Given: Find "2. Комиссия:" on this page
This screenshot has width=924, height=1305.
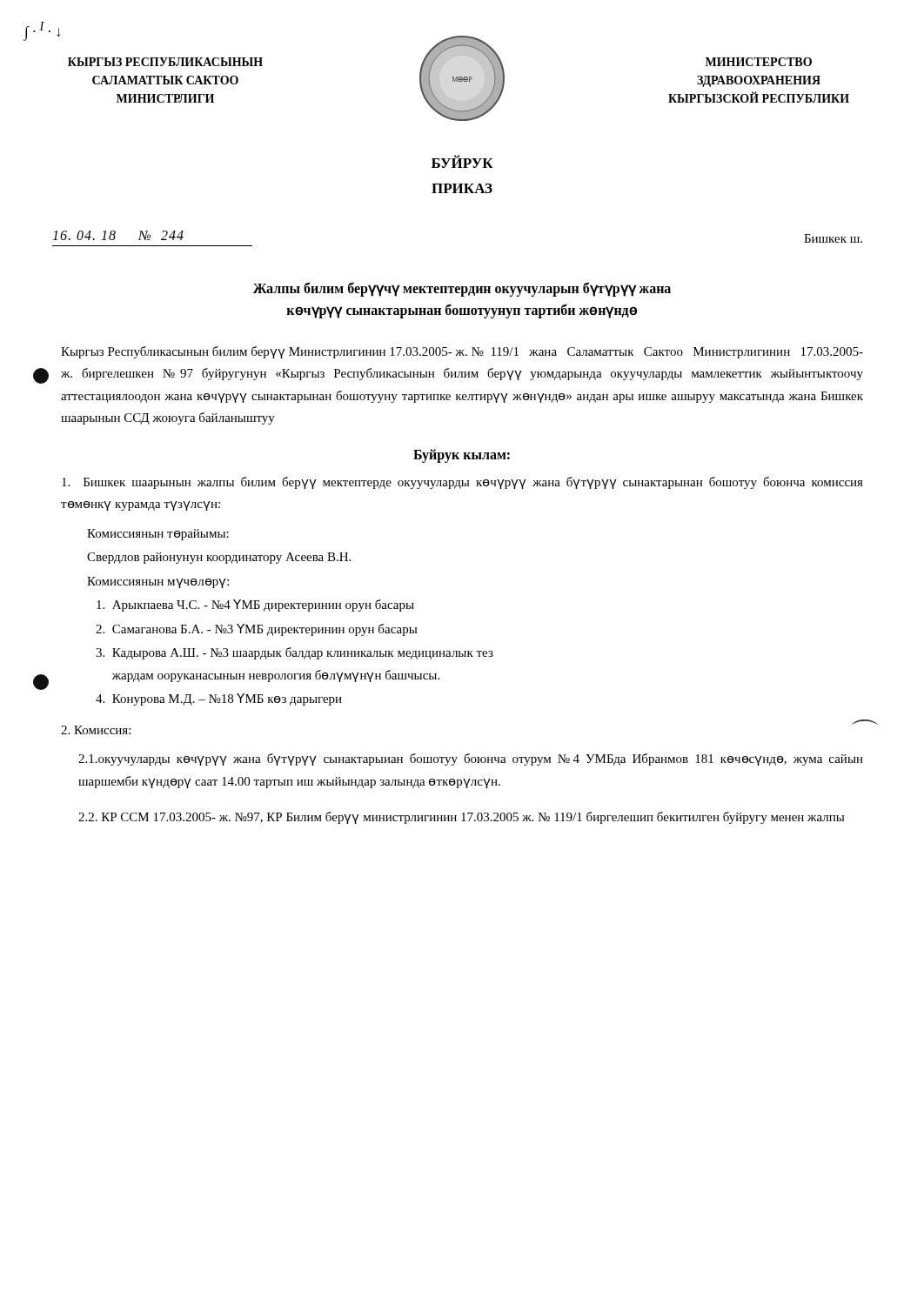Looking at the screenshot, I should coord(99,729).
